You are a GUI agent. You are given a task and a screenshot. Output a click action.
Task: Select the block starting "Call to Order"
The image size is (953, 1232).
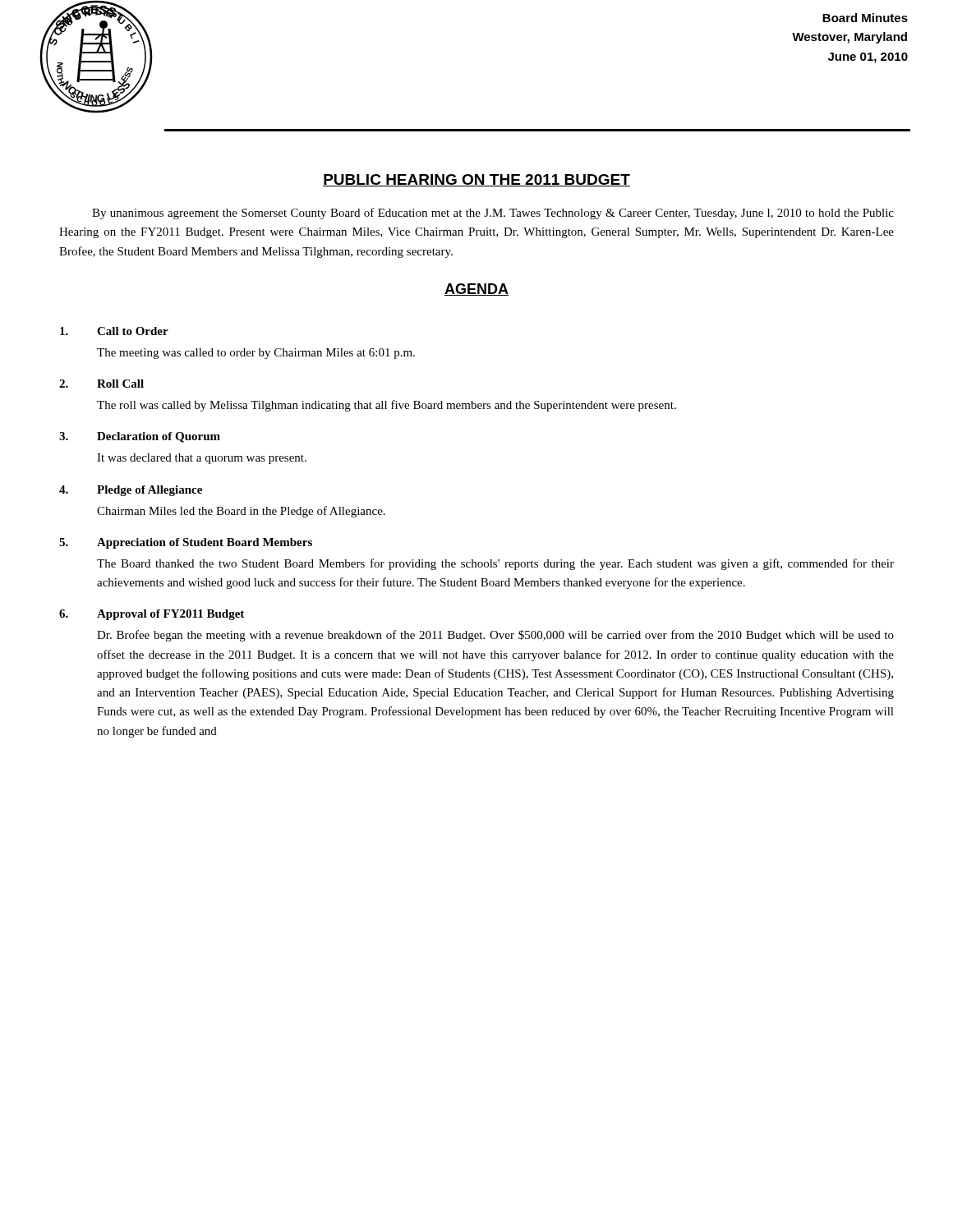tap(114, 331)
